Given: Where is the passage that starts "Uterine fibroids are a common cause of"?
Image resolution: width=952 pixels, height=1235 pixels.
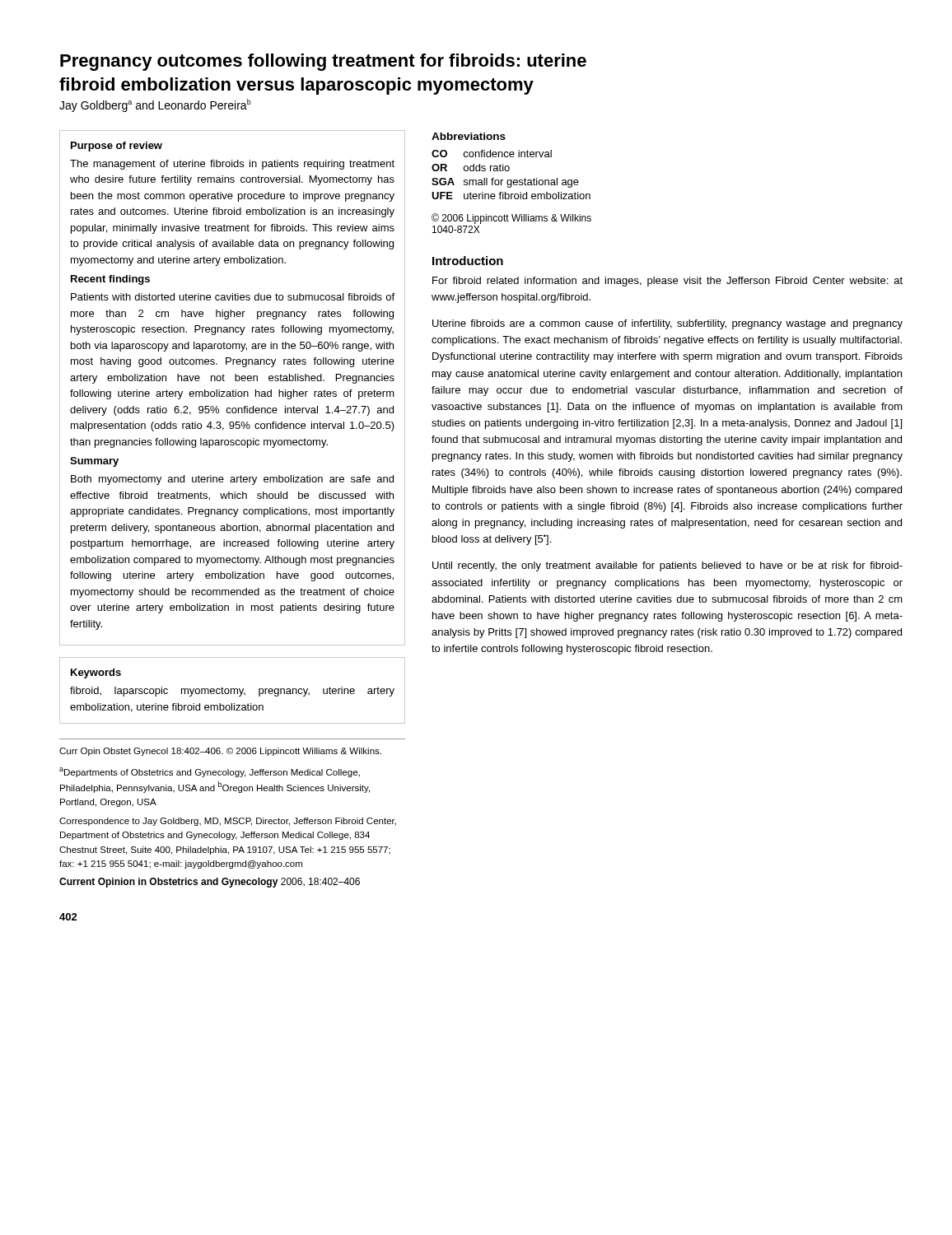Looking at the screenshot, I should pos(667,431).
